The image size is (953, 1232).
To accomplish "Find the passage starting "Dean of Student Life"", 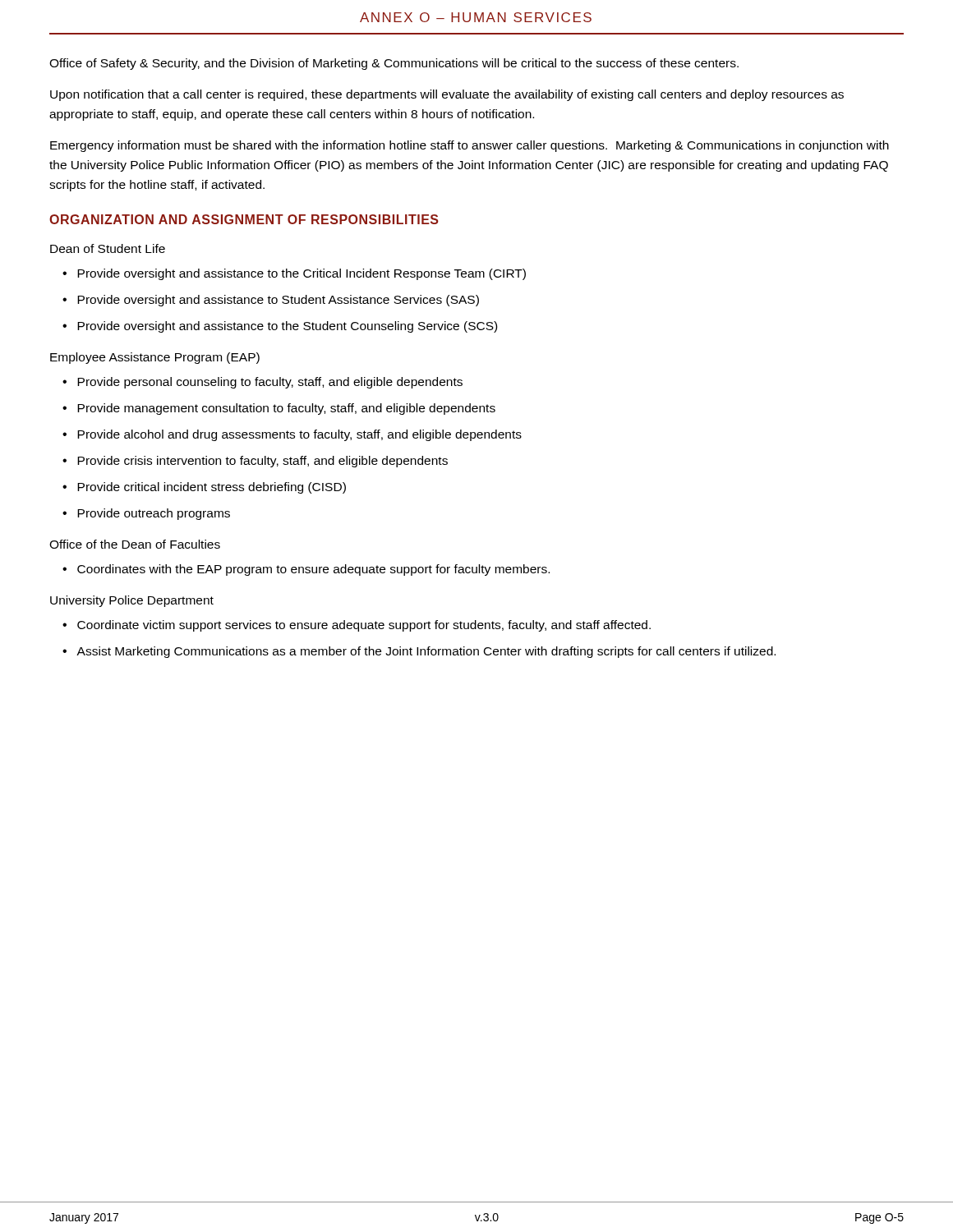I will point(107,249).
